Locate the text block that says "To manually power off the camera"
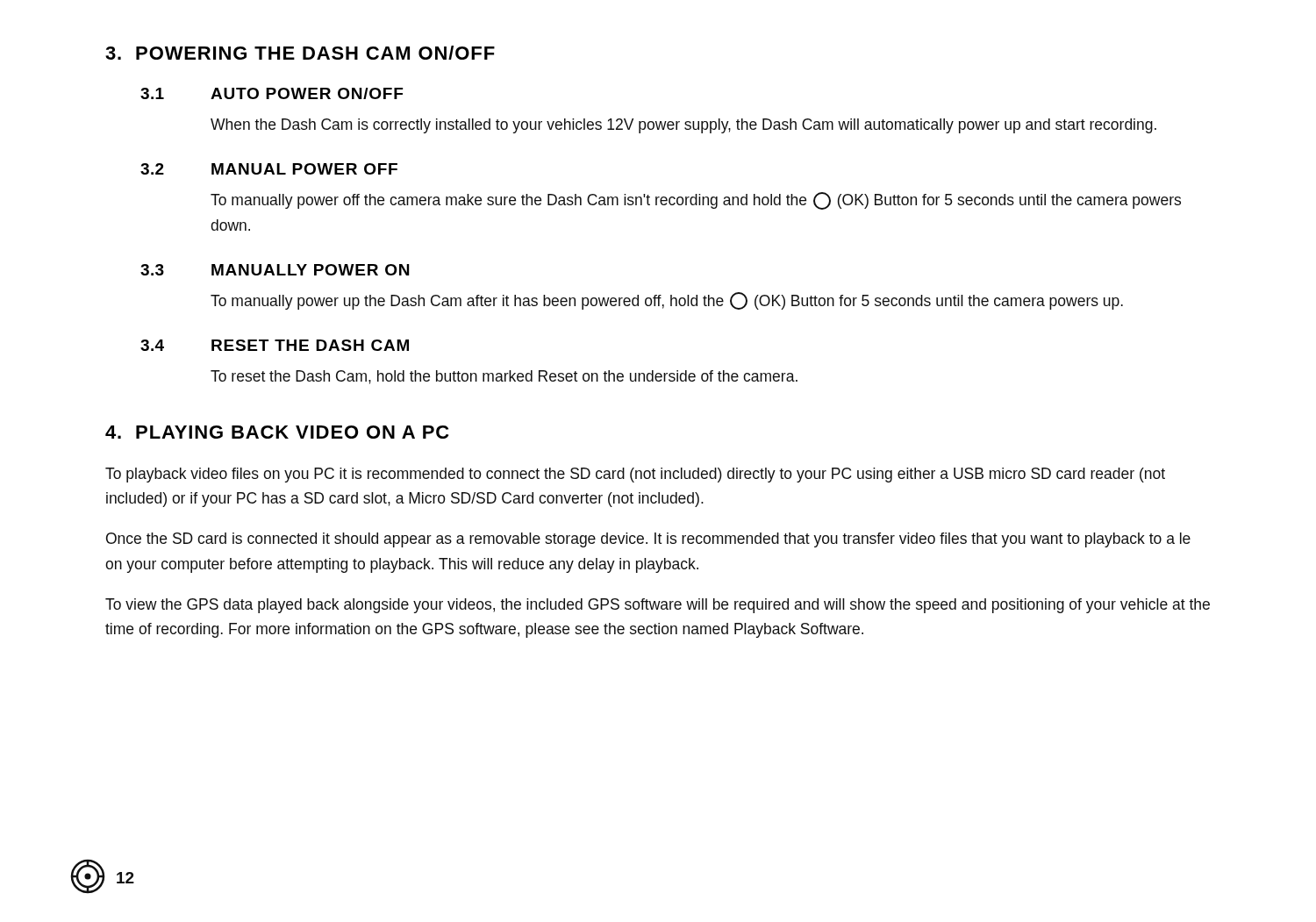Image resolution: width=1316 pixels, height=922 pixels. click(x=696, y=213)
